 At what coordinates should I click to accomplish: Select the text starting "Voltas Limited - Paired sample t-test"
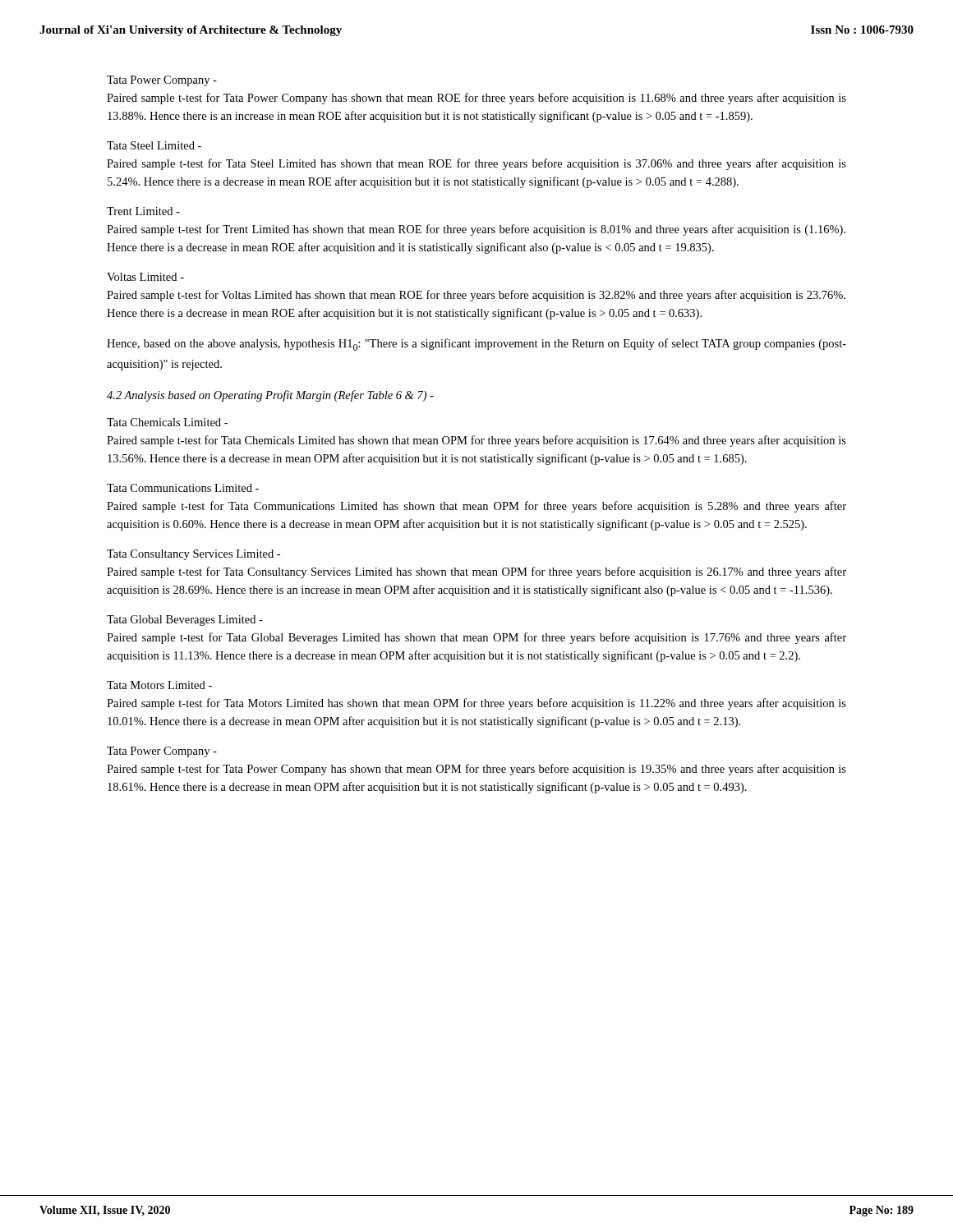476,296
